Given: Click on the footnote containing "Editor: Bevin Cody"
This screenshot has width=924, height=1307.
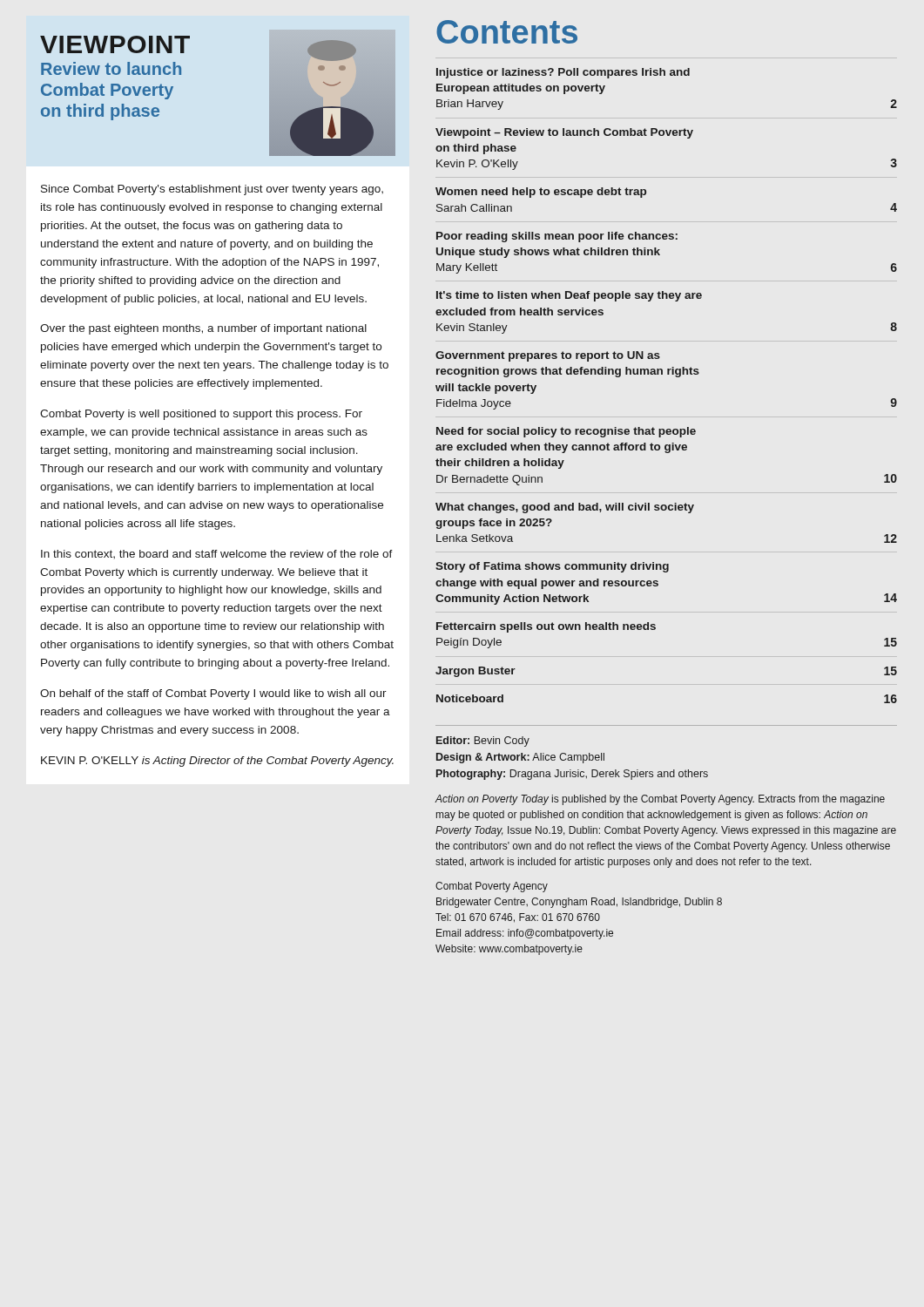Looking at the screenshot, I should [572, 757].
